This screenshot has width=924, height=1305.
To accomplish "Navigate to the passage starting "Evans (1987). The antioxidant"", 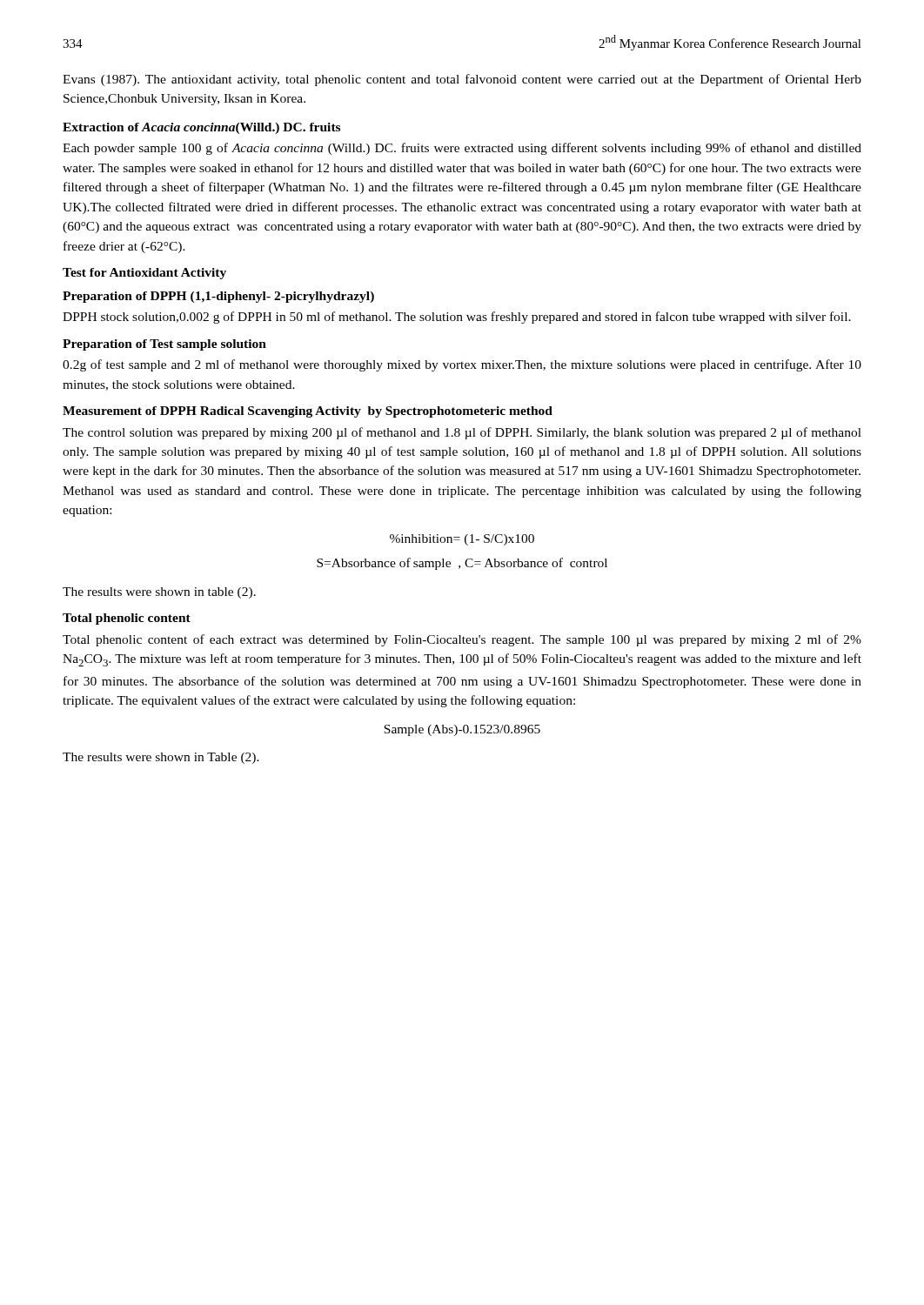I will click(x=462, y=89).
